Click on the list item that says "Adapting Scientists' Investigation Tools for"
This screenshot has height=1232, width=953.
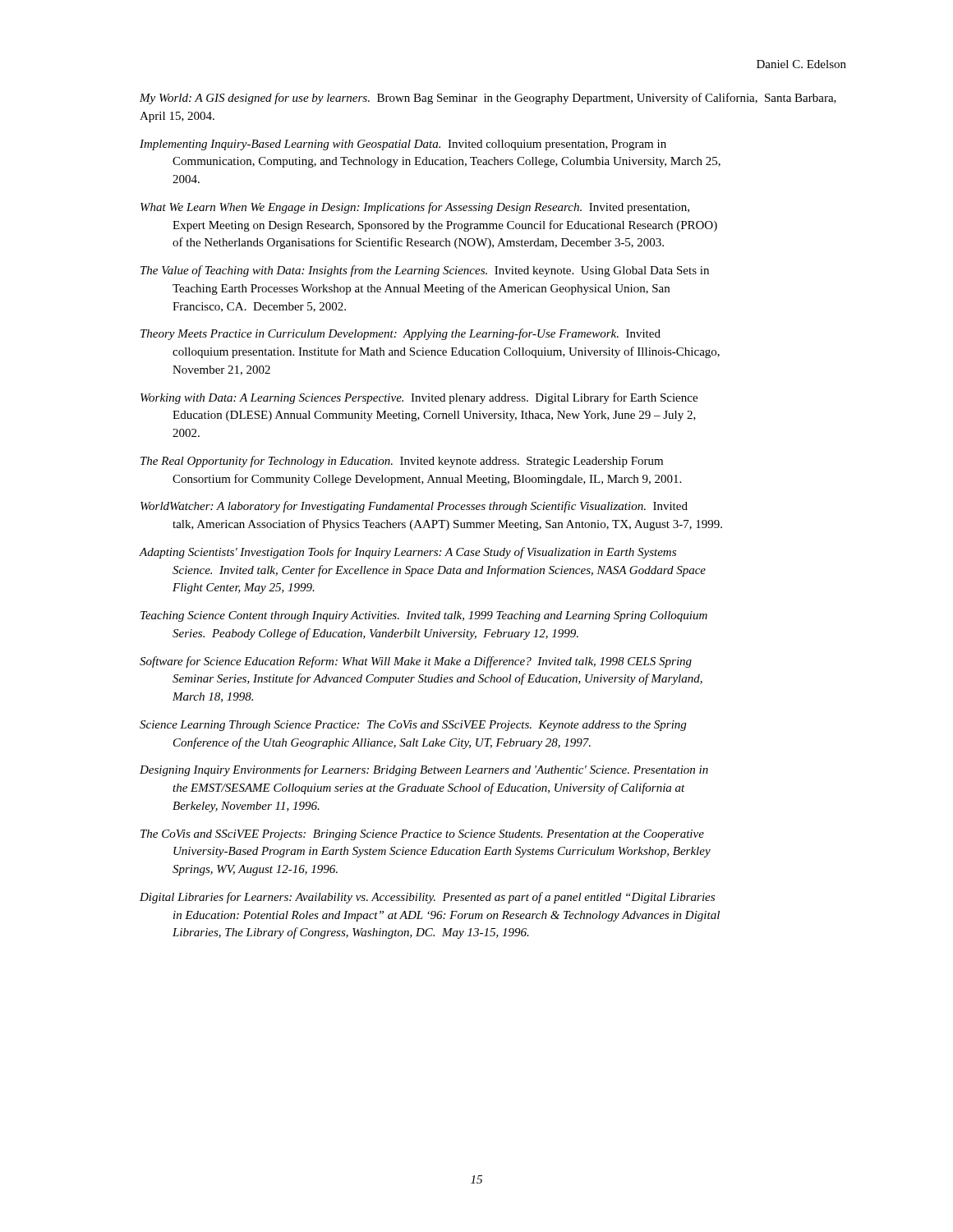[493, 570]
